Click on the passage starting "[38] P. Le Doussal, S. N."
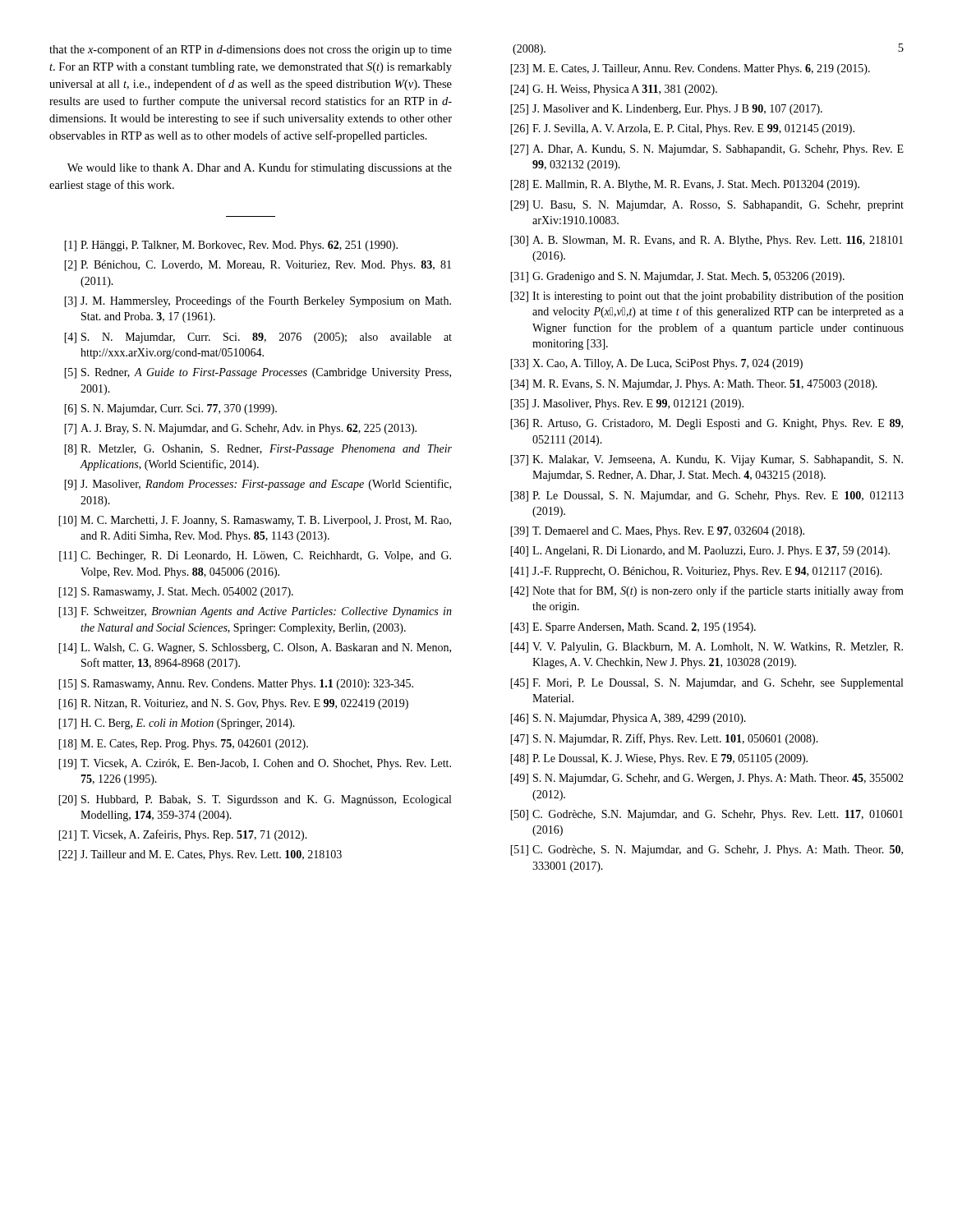Viewport: 953px width, 1232px height. coord(702,503)
